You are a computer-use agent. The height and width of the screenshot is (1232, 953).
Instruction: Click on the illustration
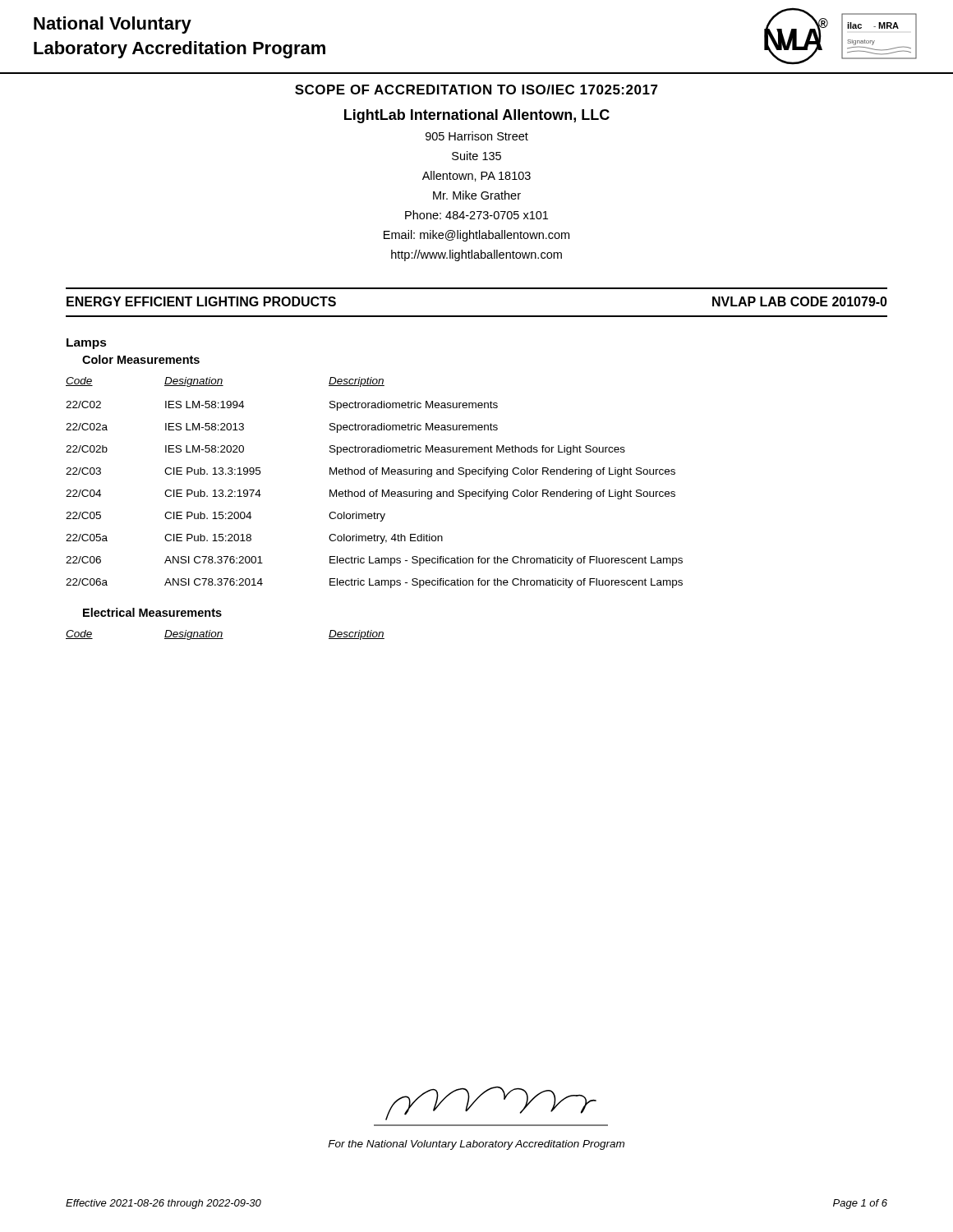pyautogui.click(x=476, y=1101)
